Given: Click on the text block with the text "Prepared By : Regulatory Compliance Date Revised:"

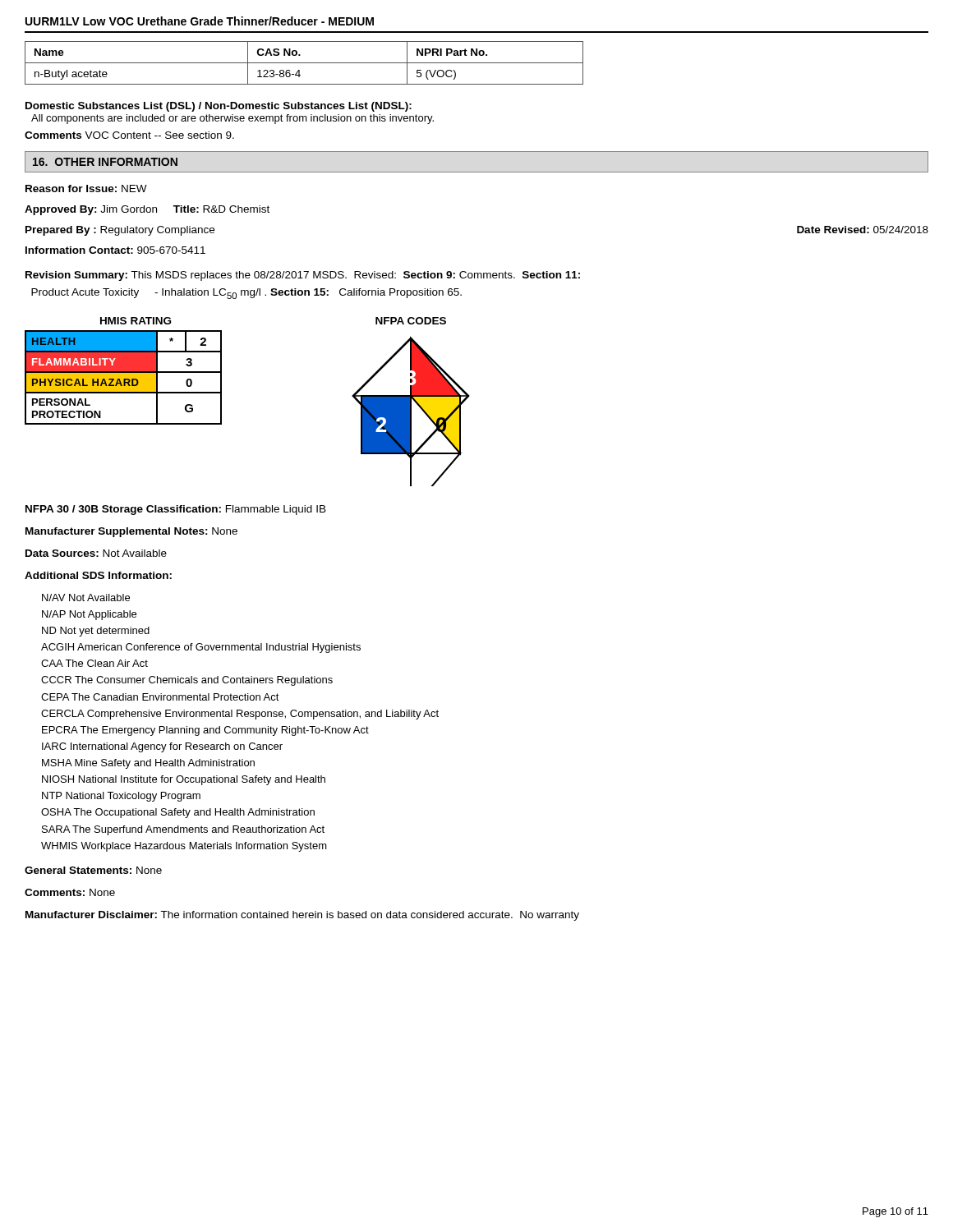Looking at the screenshot, I should coord(118,232).
